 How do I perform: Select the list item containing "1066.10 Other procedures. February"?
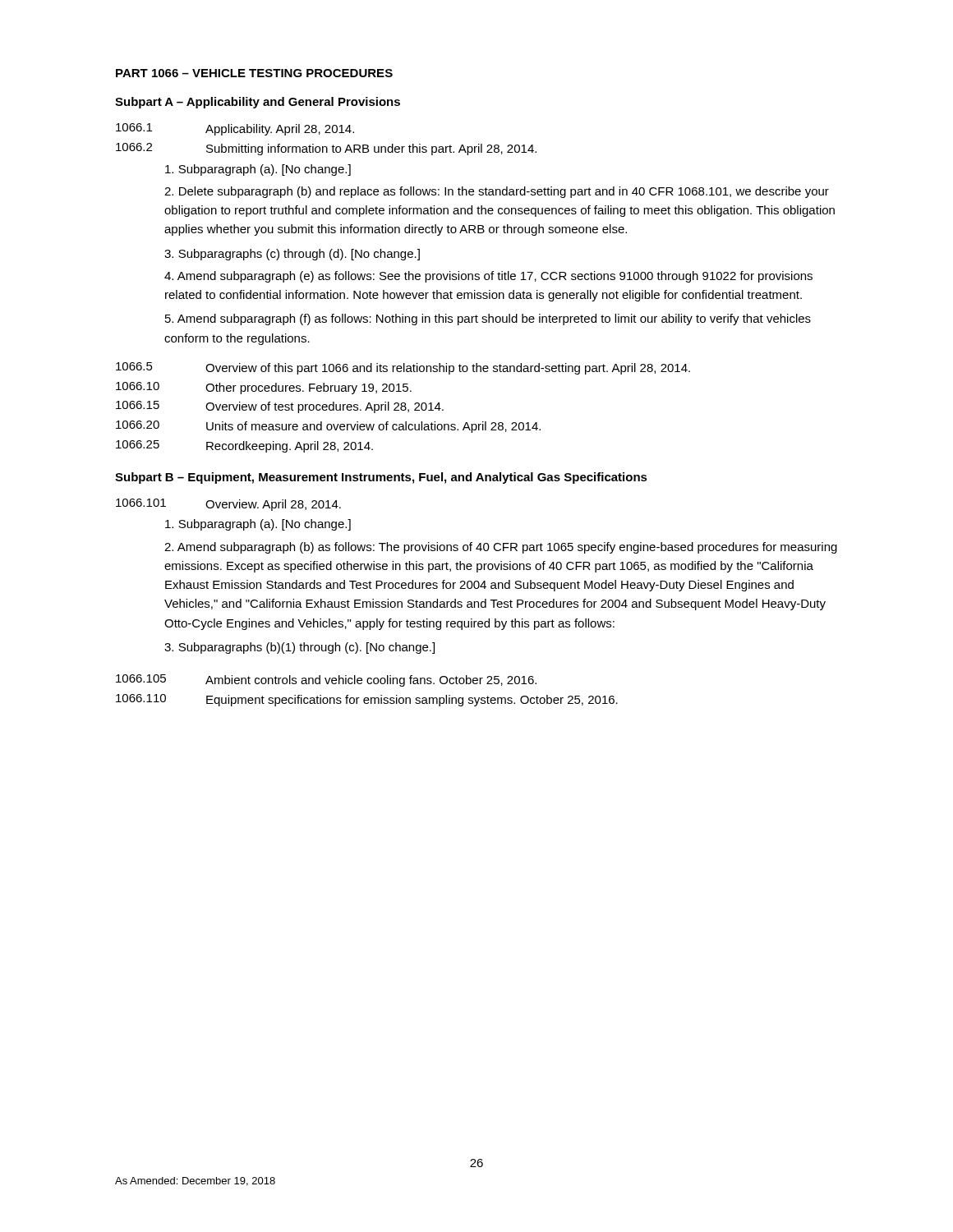264,388
